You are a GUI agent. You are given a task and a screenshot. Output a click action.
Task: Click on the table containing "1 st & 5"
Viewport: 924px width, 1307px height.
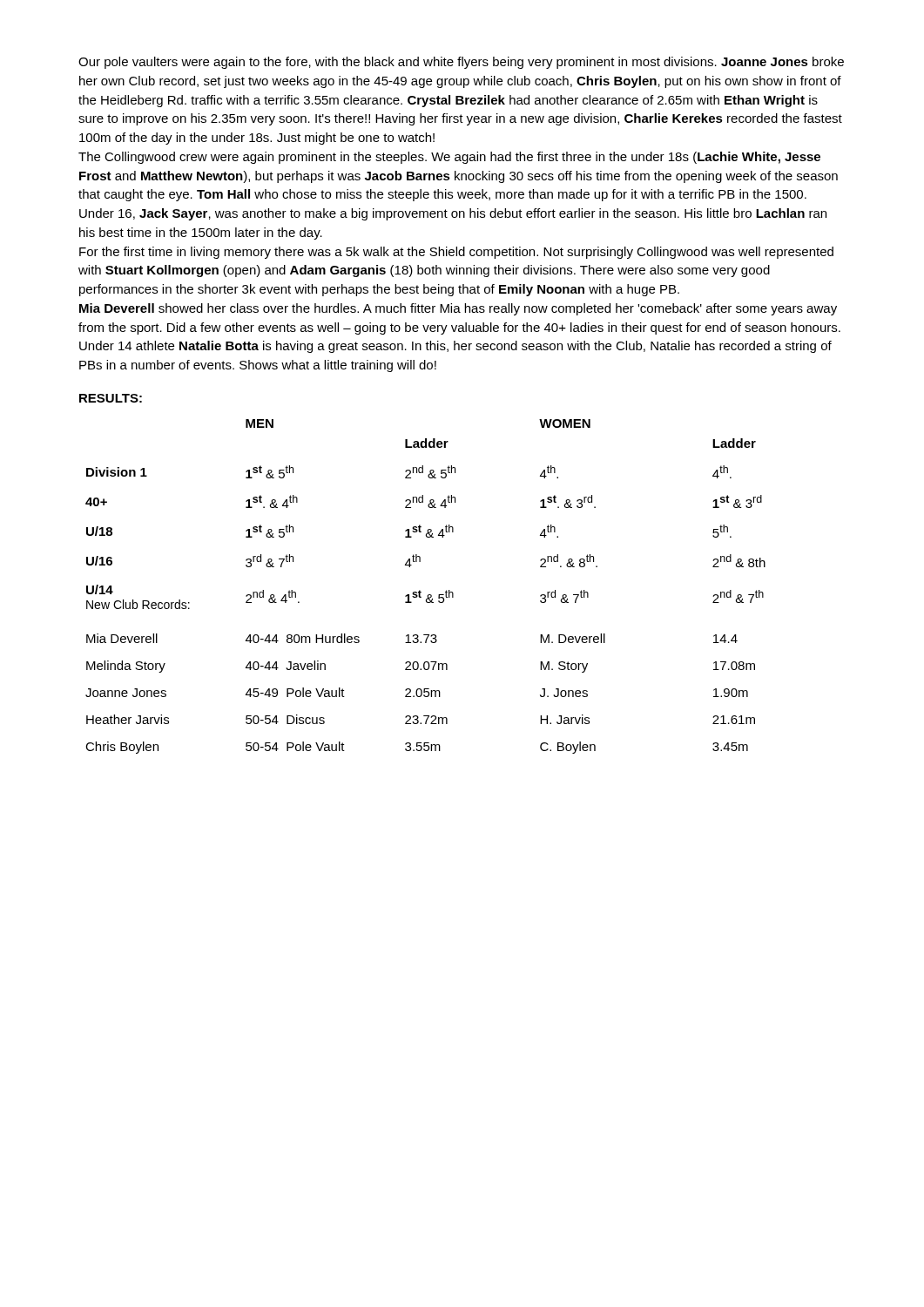[x=462, y=587]
